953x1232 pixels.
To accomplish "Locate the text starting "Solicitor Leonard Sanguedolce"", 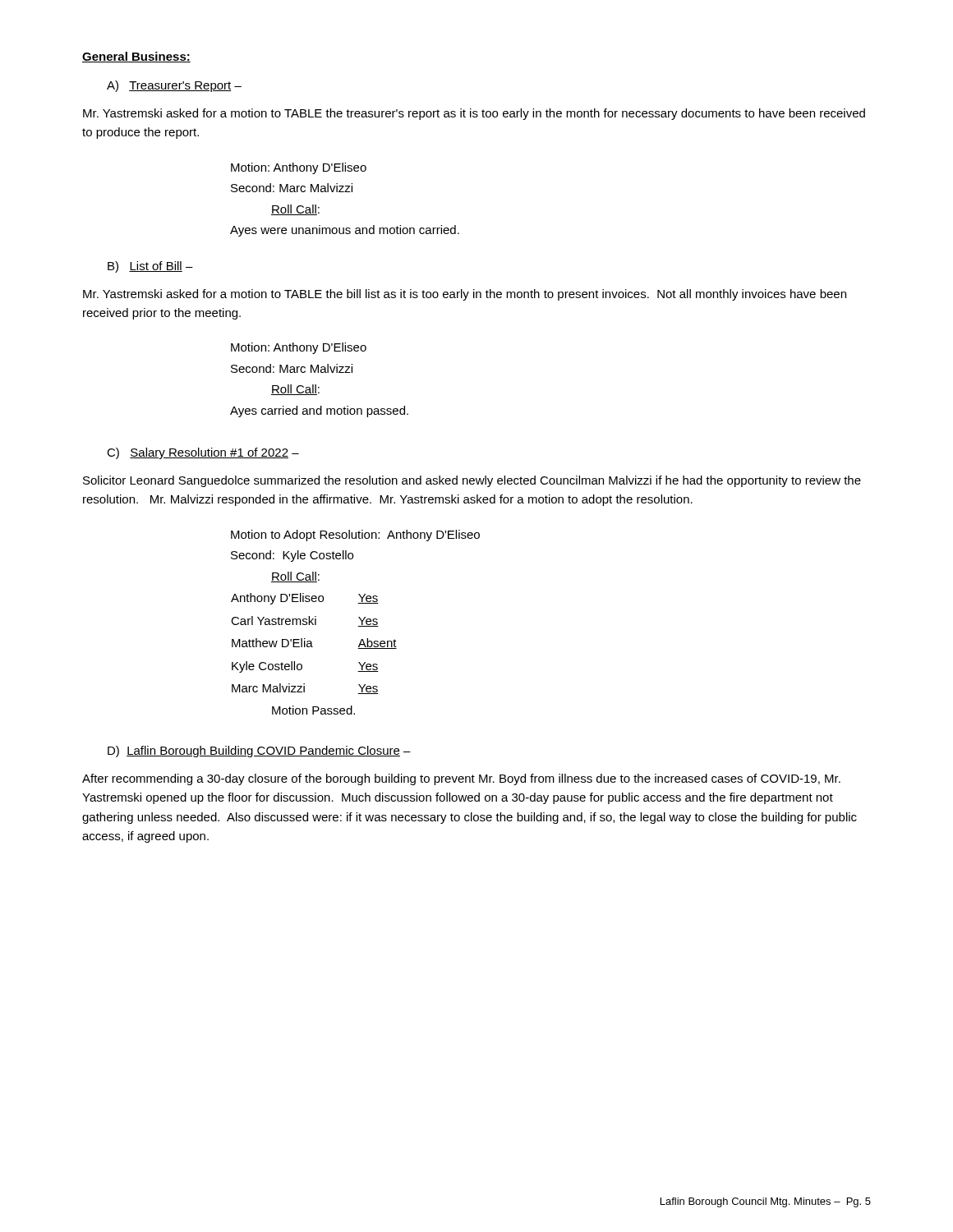I will [472, 490].
